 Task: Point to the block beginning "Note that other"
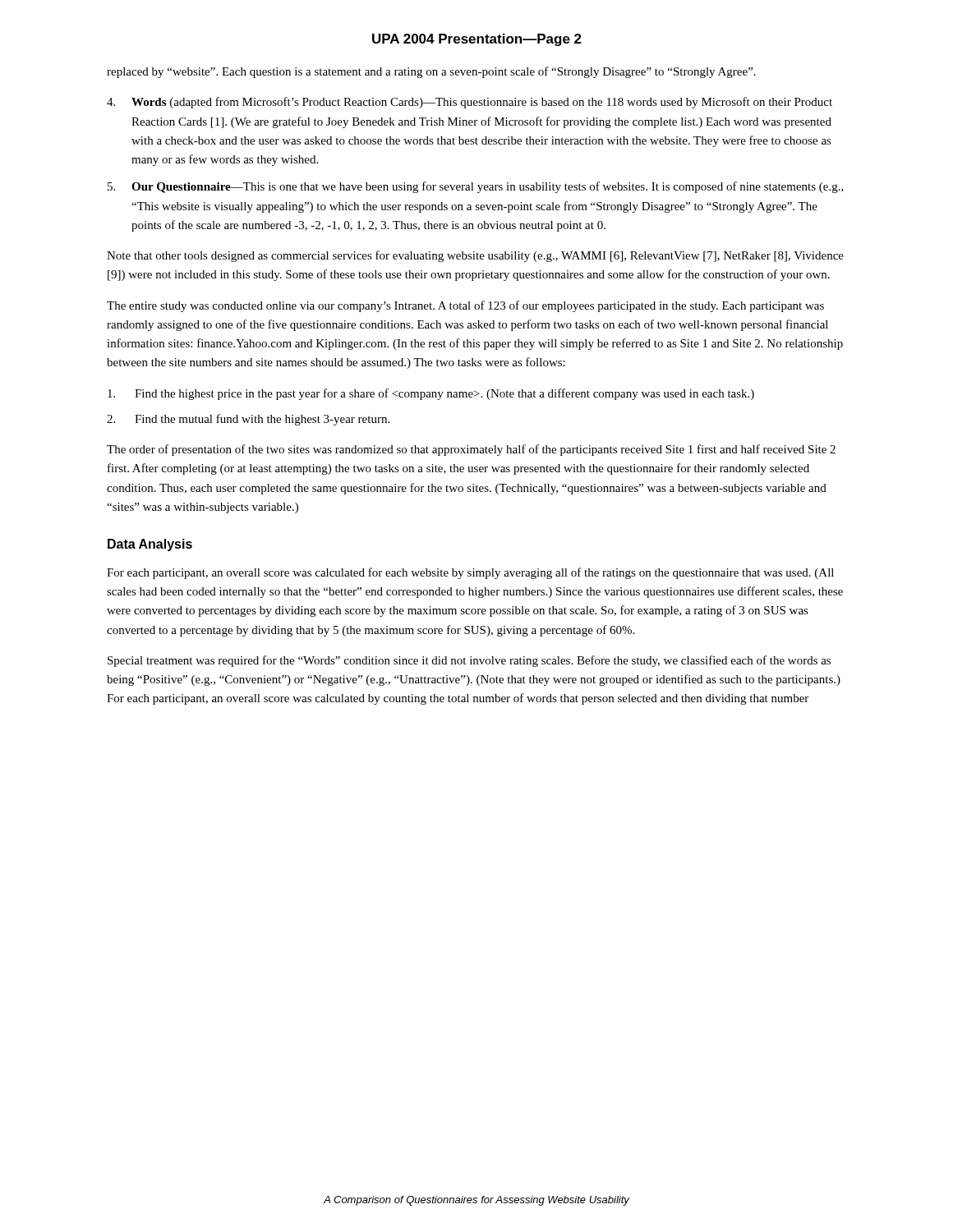(475, 265)
